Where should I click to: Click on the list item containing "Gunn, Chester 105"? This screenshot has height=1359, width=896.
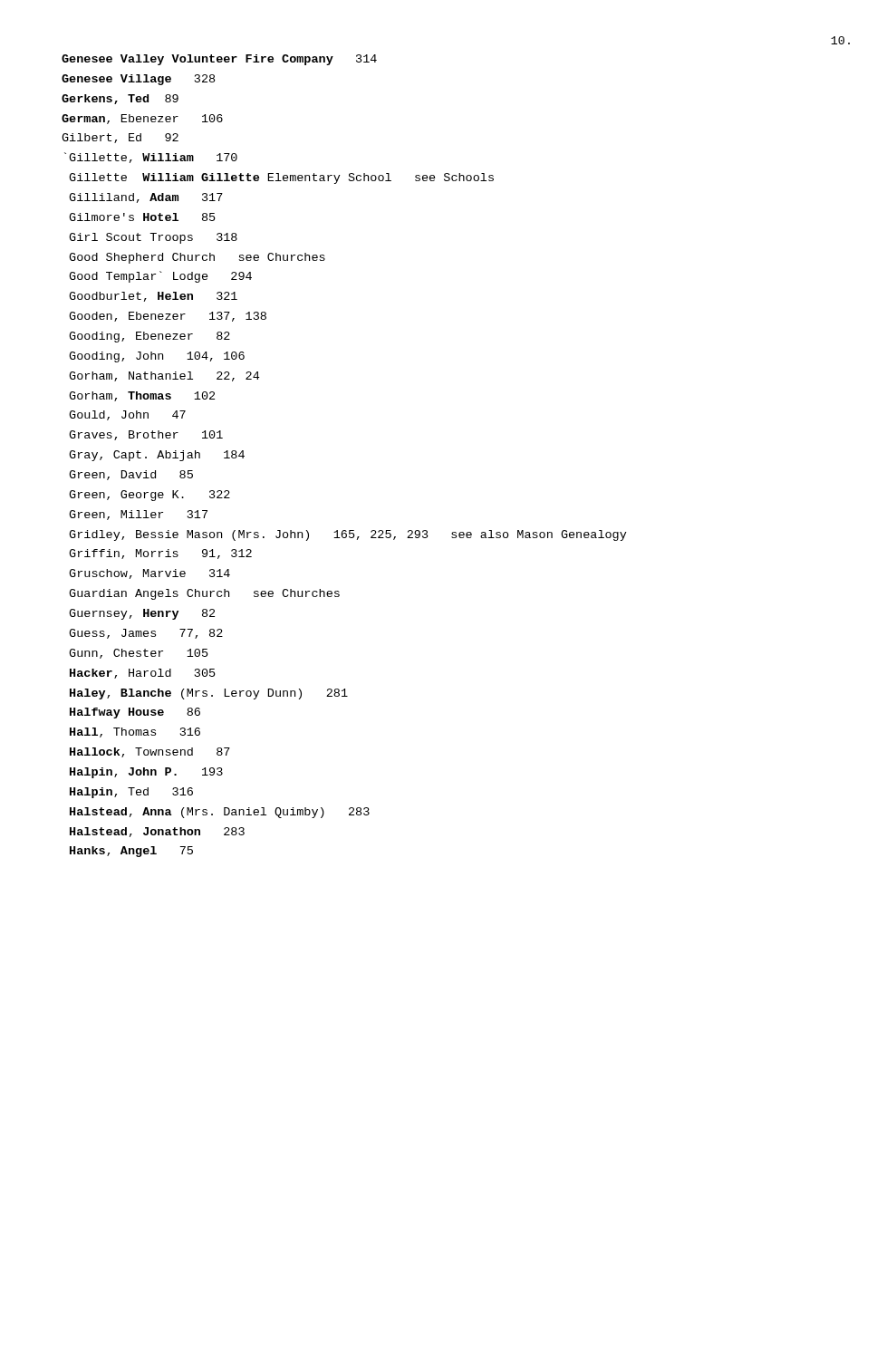click(x=135, y=654)
